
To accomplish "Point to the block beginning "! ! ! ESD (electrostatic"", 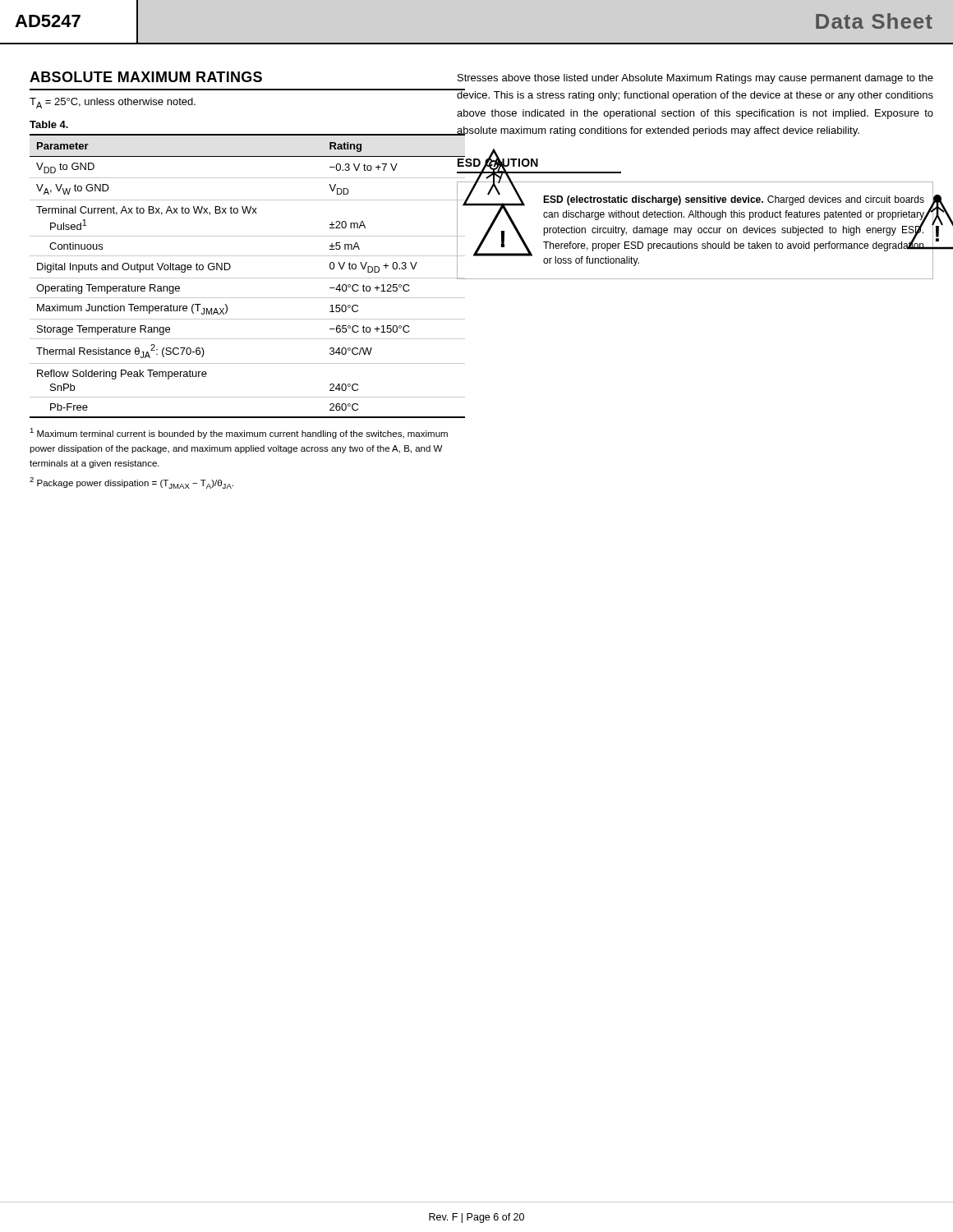I will pyautogui.click(x=700, y=230).
